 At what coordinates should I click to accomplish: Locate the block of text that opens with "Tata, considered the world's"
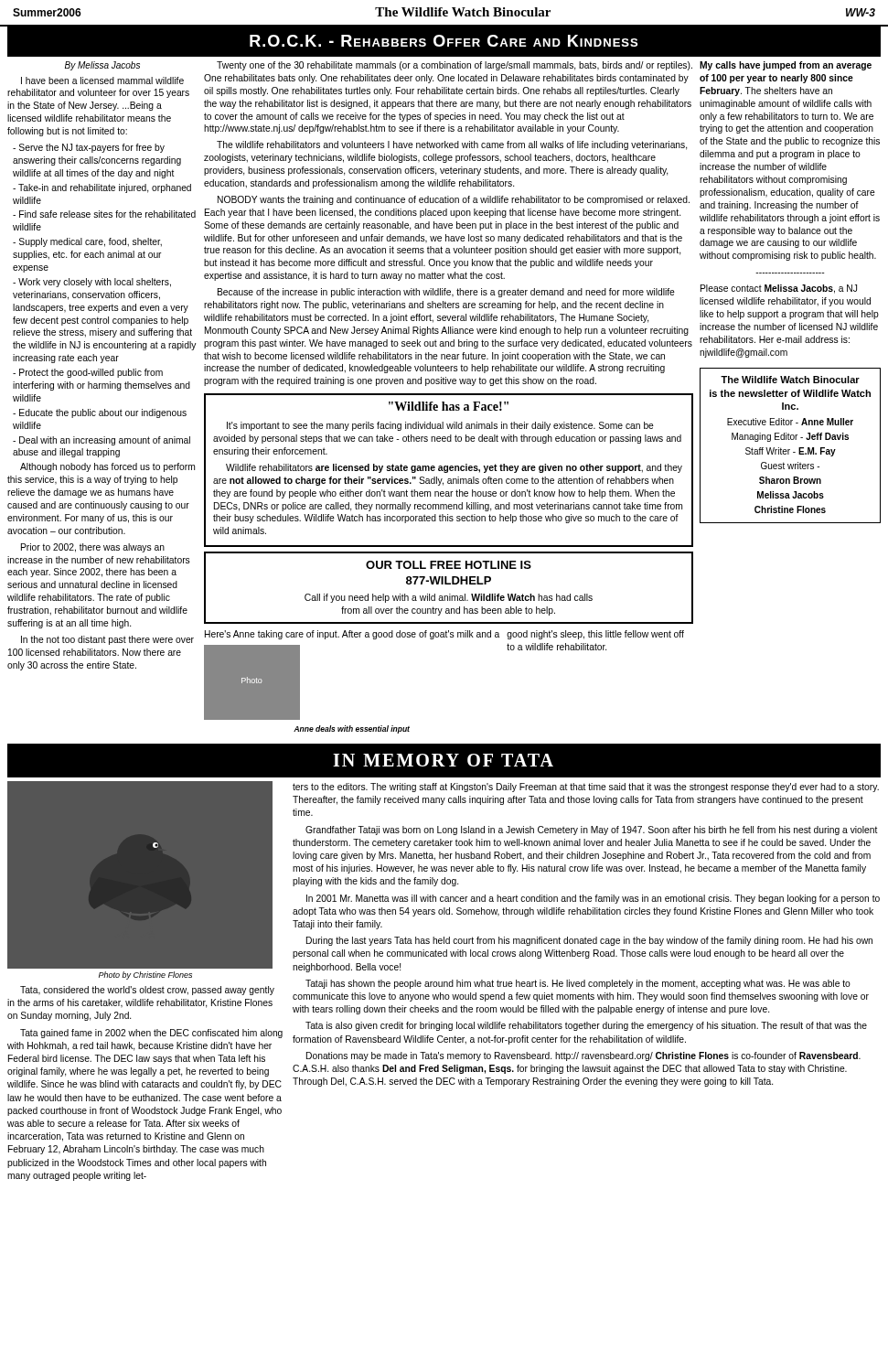pos(145,1083)
